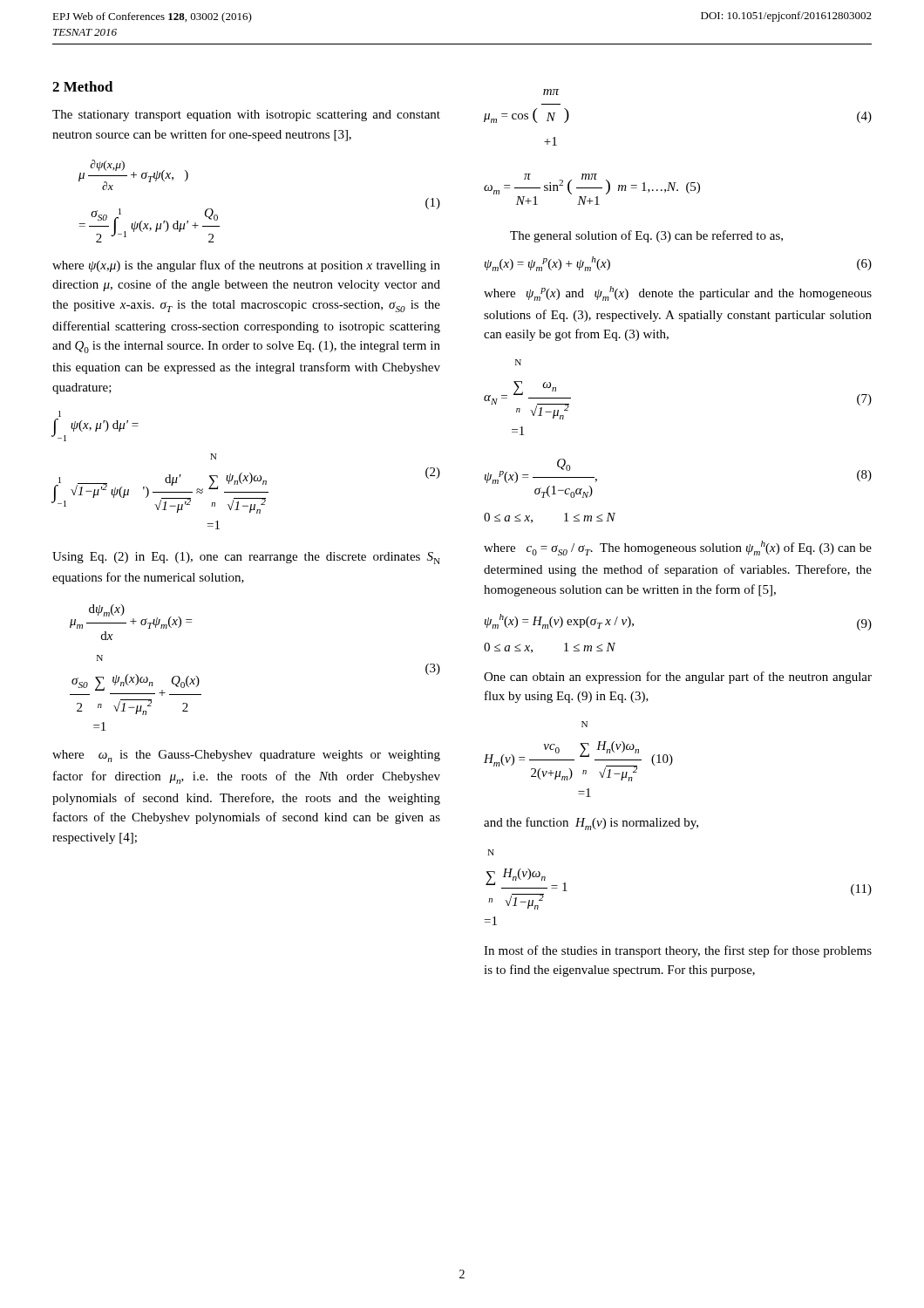Where is the formula that starts "μm dψm(x) dx + σTψm(x) = (3)"?
The width and height of the screenshot is (924, 1308).
[x=131, y=617]
